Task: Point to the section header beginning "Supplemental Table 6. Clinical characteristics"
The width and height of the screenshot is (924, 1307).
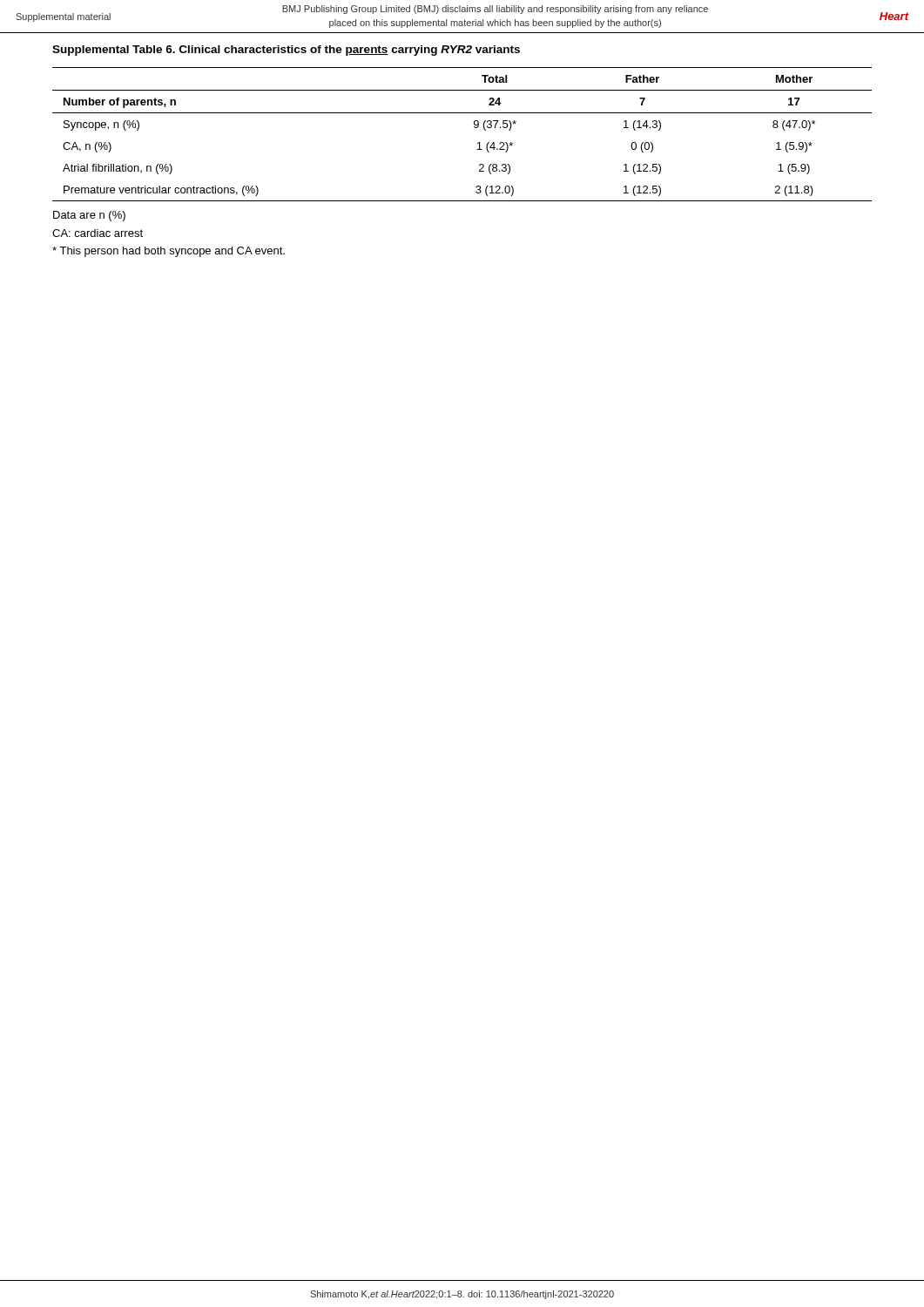Action: coord(286,49)
